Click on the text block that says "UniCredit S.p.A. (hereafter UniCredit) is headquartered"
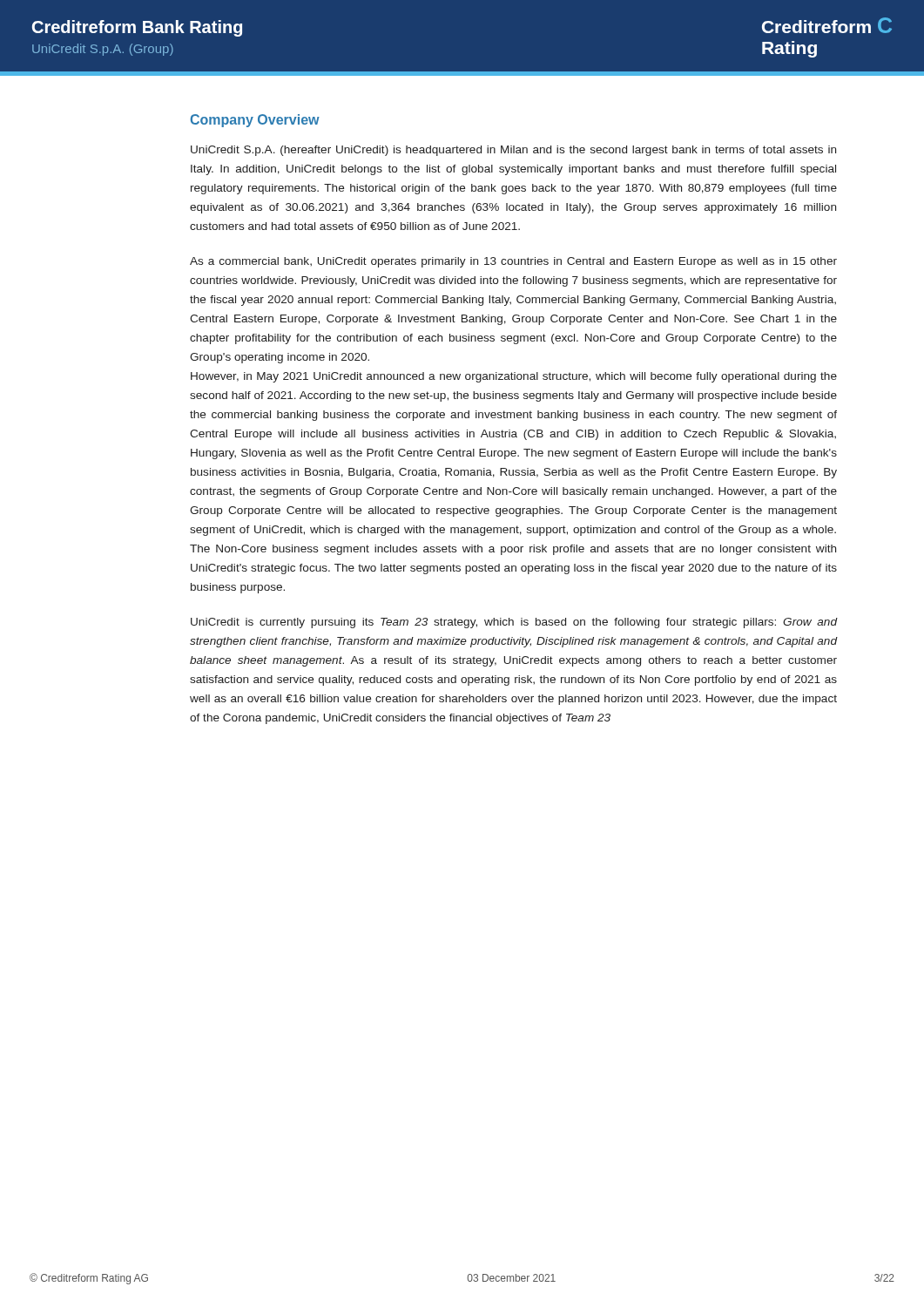 513,188
